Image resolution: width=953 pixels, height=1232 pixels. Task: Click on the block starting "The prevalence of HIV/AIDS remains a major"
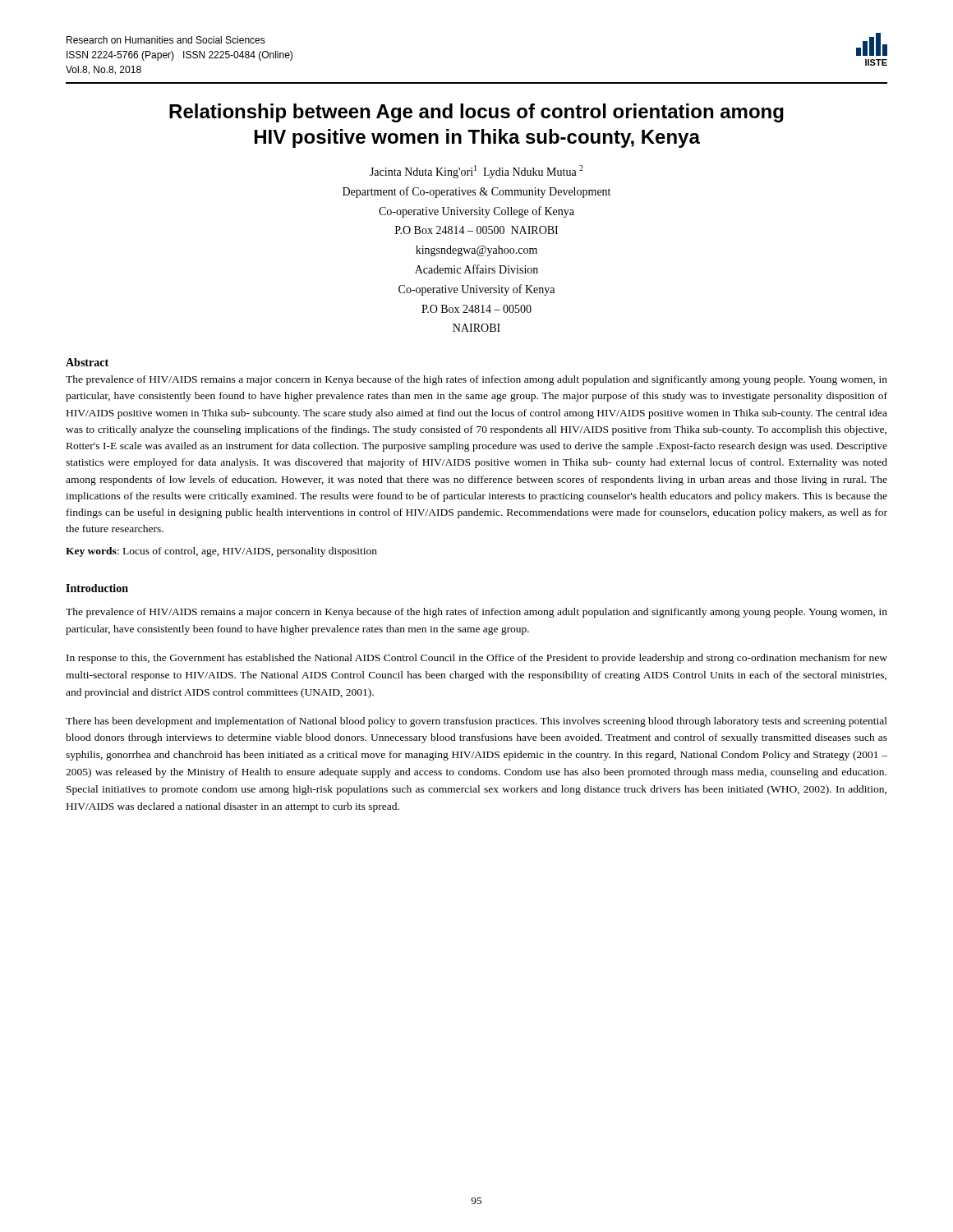pyautogui.click(x=476, y=621)
